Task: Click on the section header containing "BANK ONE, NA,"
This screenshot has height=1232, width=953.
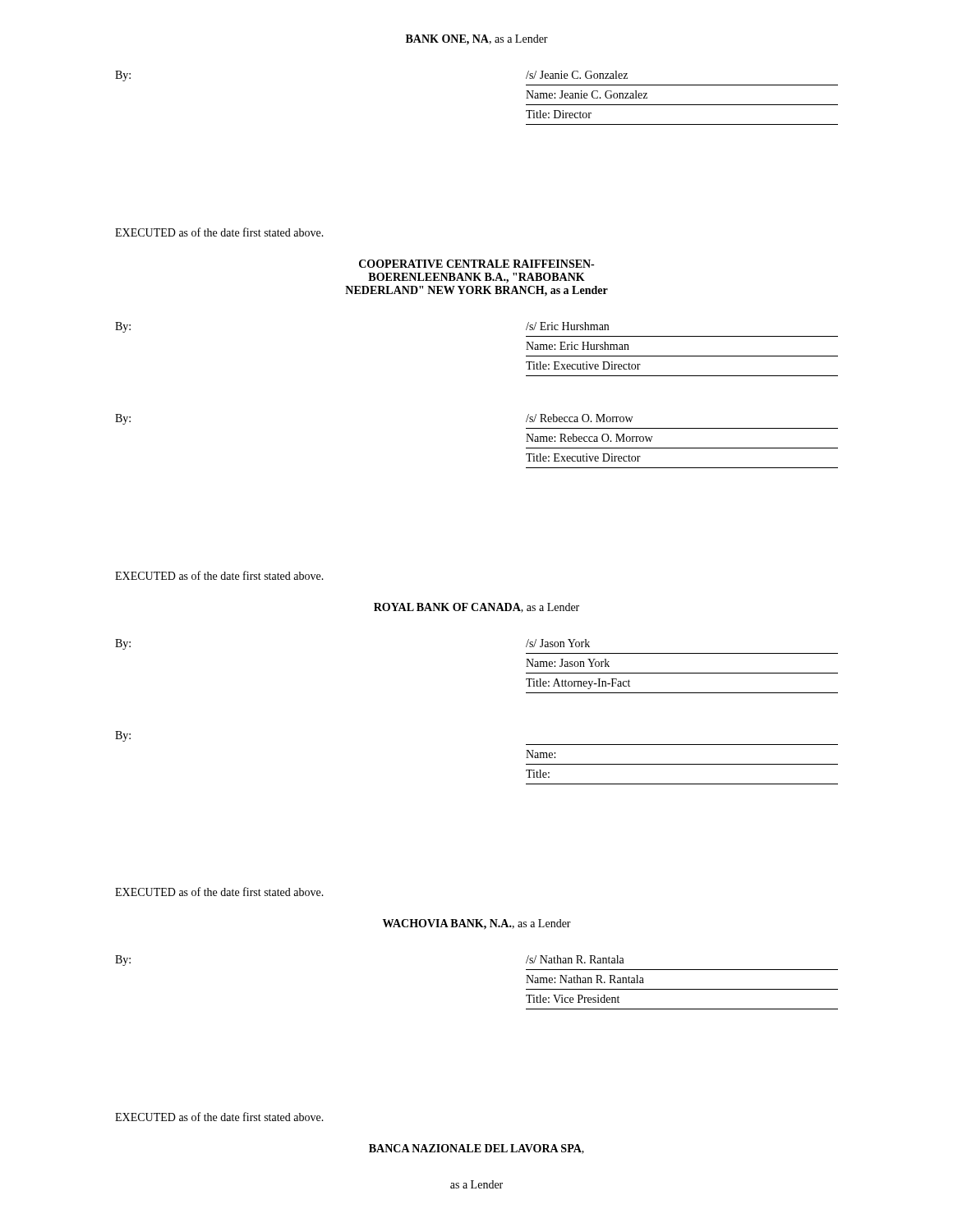Action: (x=476, y=39)
